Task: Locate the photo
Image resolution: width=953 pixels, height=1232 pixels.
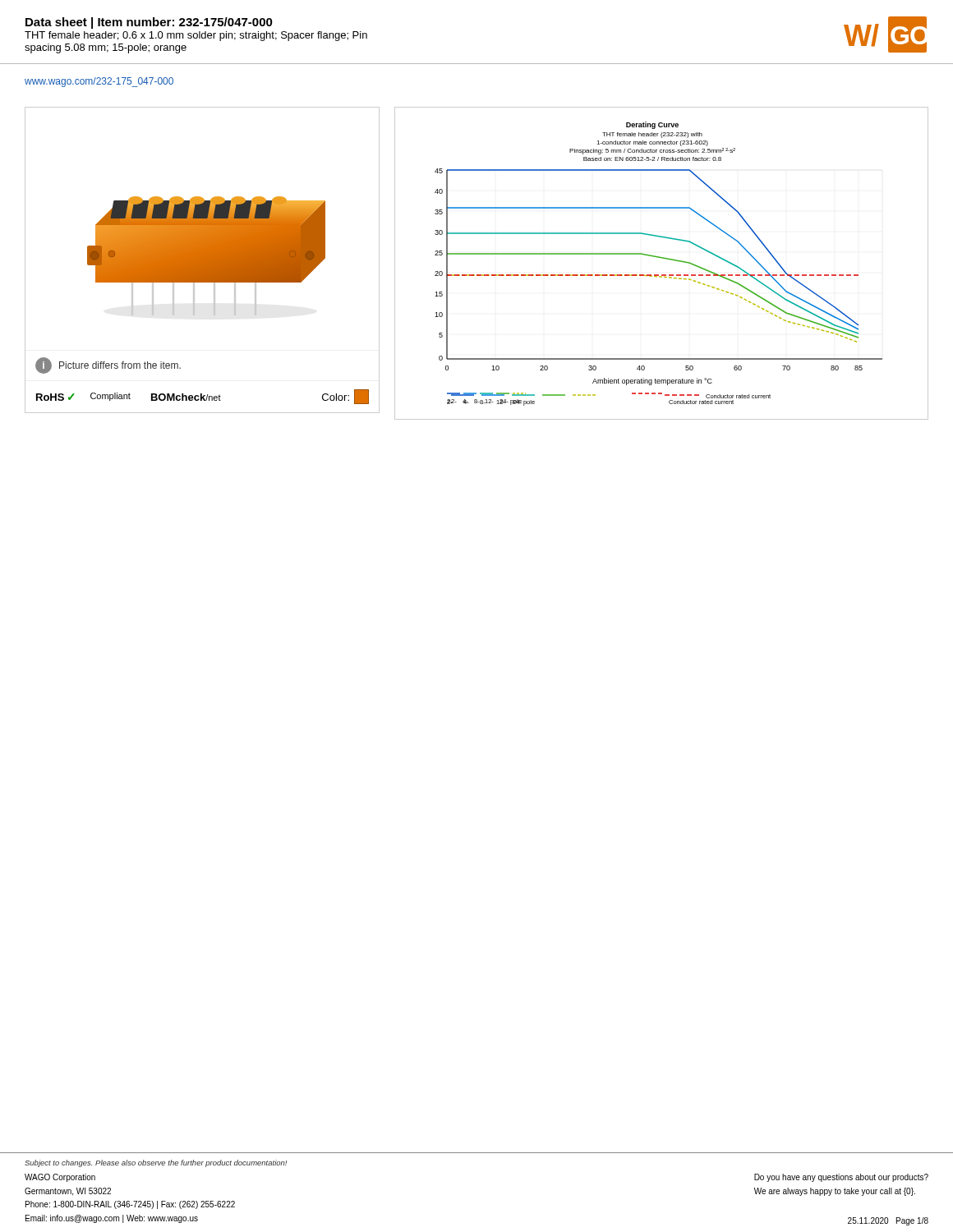Action: [202, 229]
